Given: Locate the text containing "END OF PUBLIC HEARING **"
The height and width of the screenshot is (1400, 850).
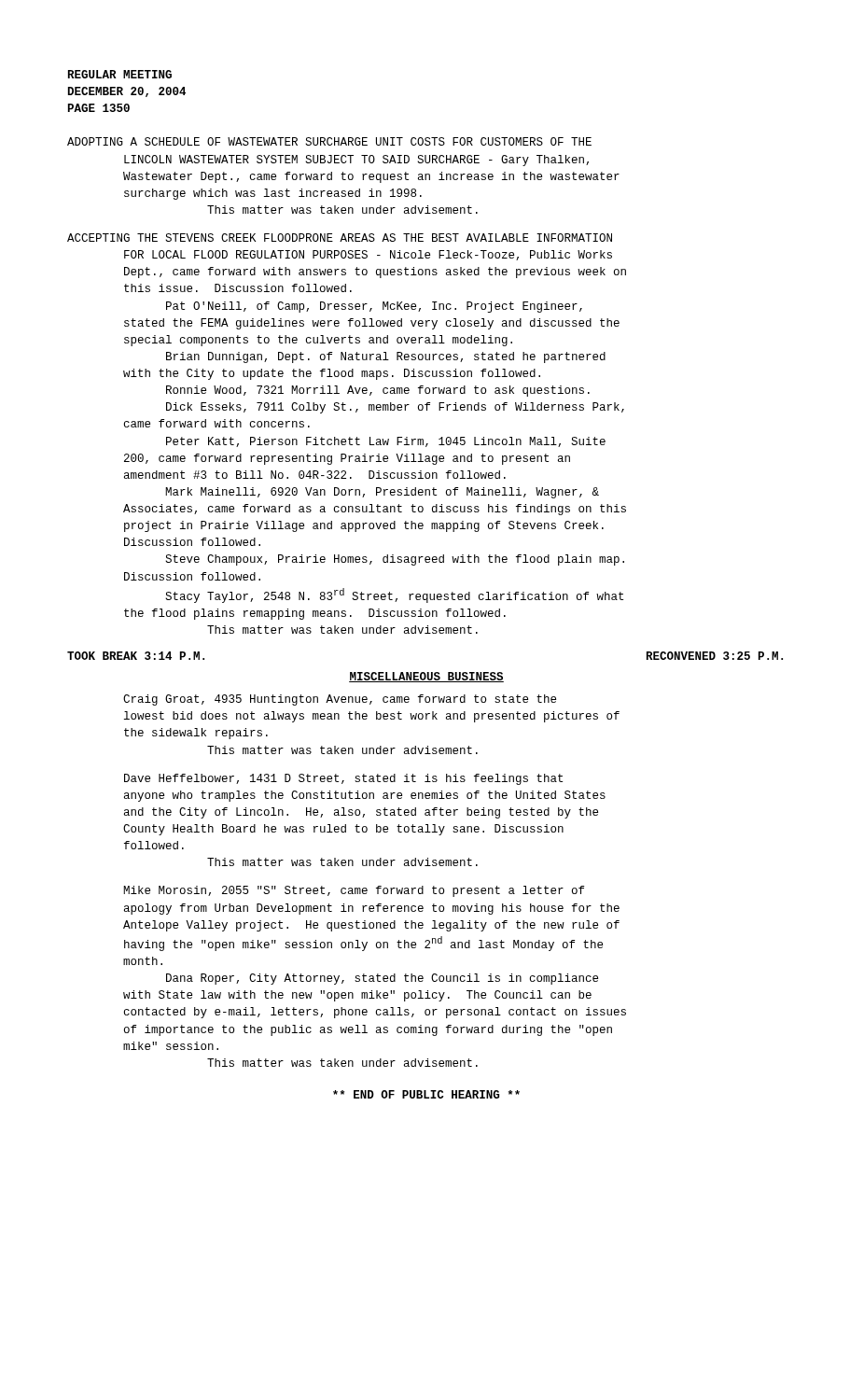Looking at the screenshot, I should click(426, 1096).
